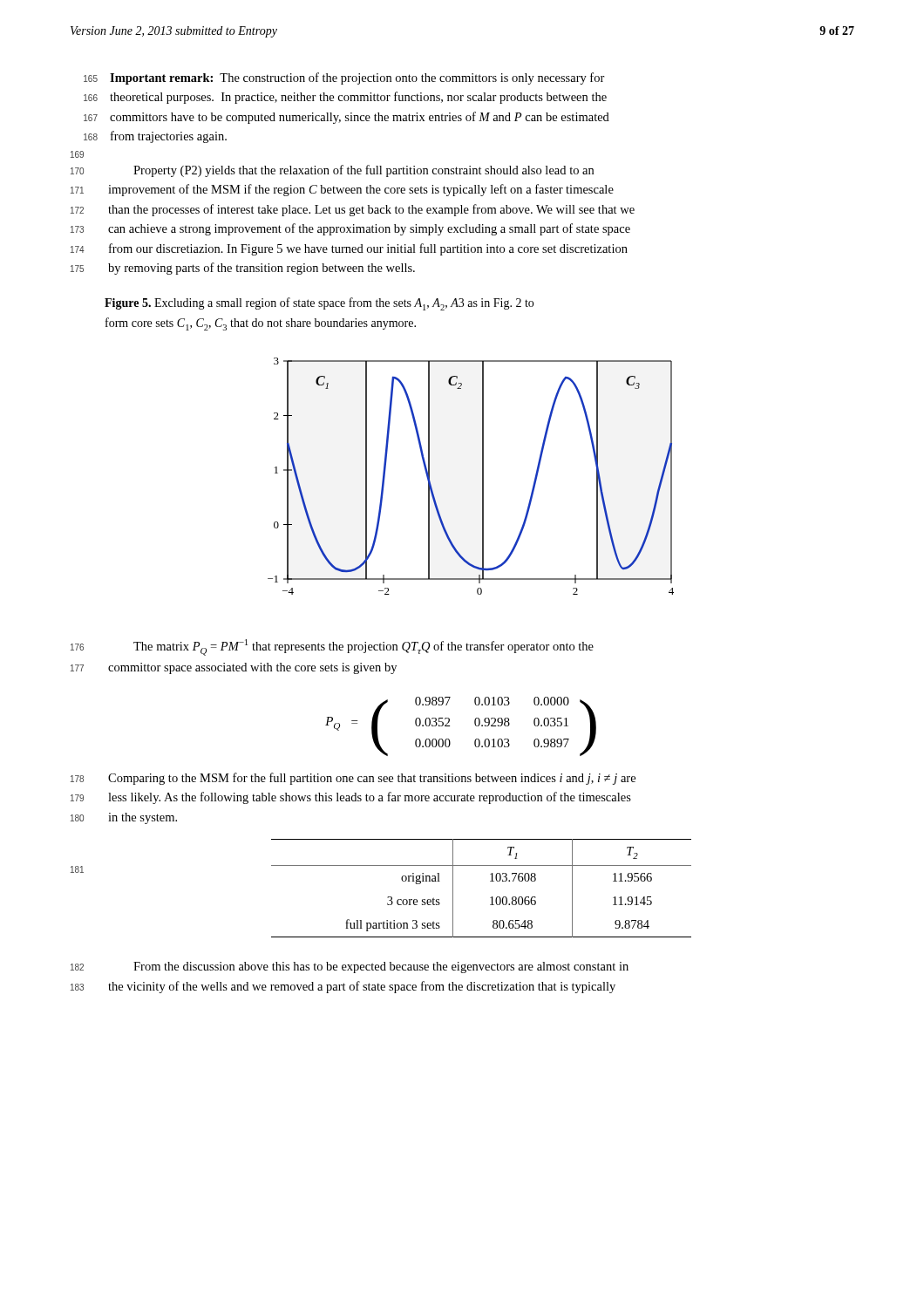Image resolution: width=924 pixels, height=1308 pixels.
Task: Point to the caption beginning "Figure 5. Excluding a small region"
Action: click(319, 314)
